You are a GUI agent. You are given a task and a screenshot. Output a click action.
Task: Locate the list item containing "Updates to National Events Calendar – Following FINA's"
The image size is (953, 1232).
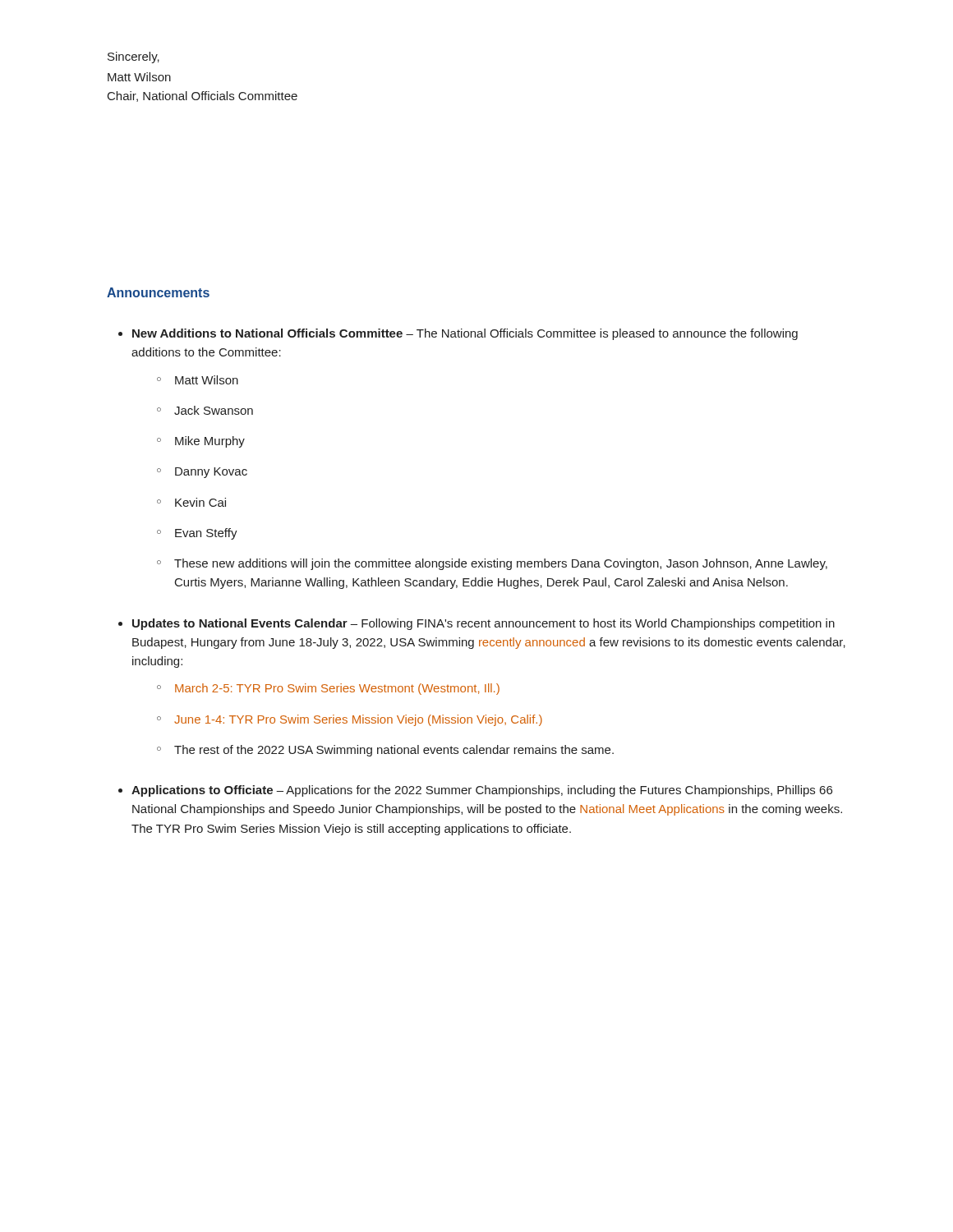[489, 687]
